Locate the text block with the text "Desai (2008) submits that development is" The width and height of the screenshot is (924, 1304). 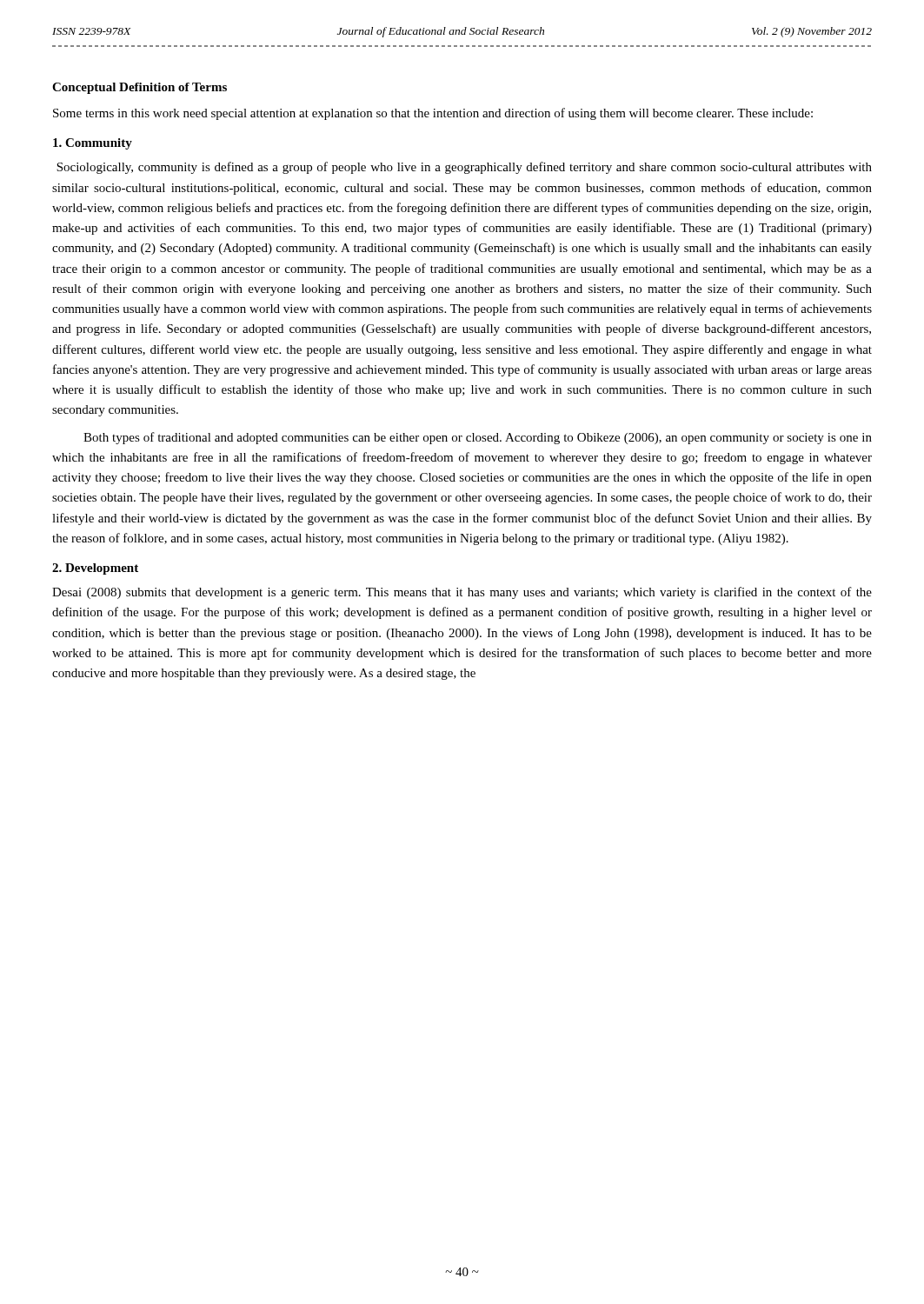(462, 633)
